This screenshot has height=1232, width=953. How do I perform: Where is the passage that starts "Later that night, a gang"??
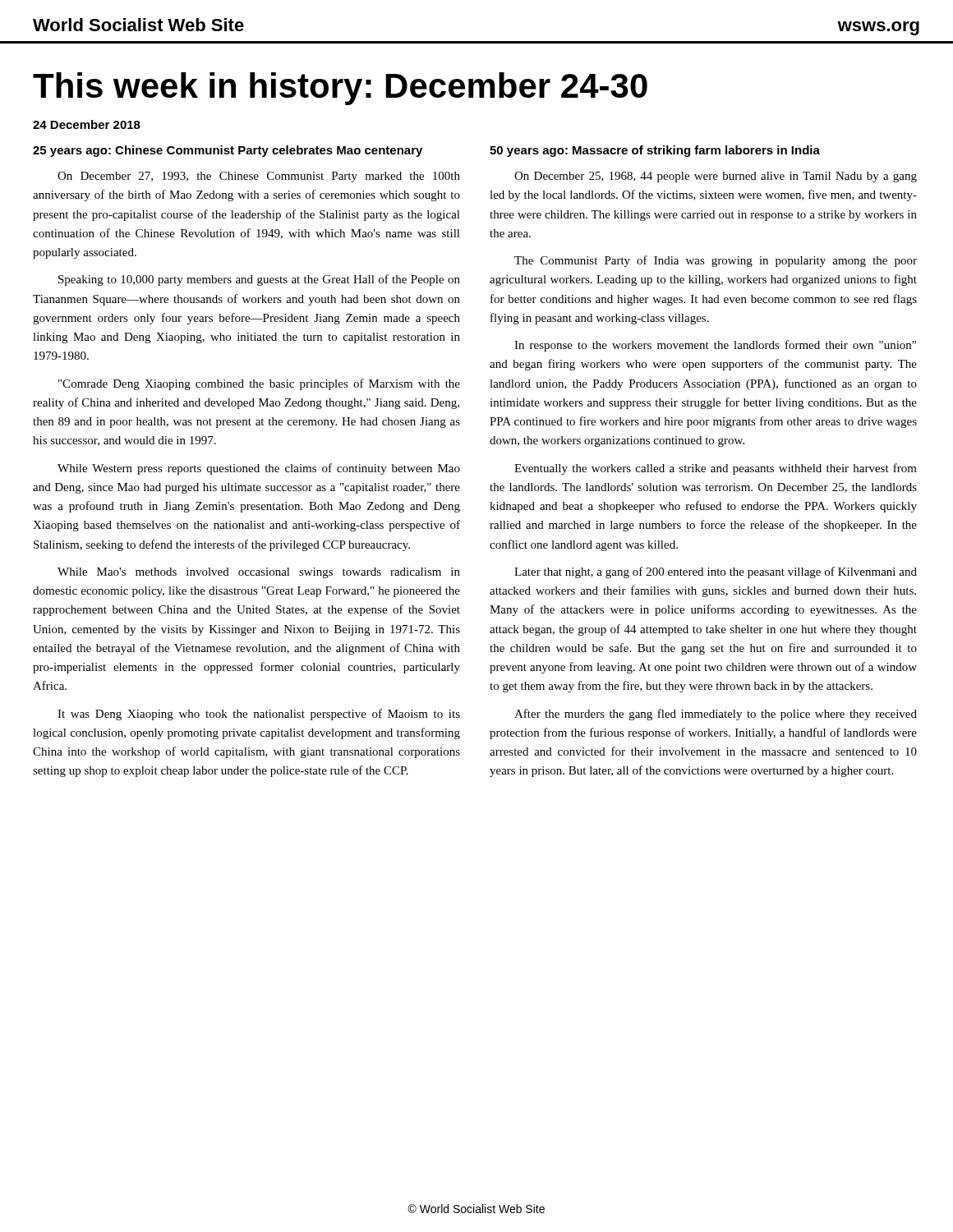[703, 629]
